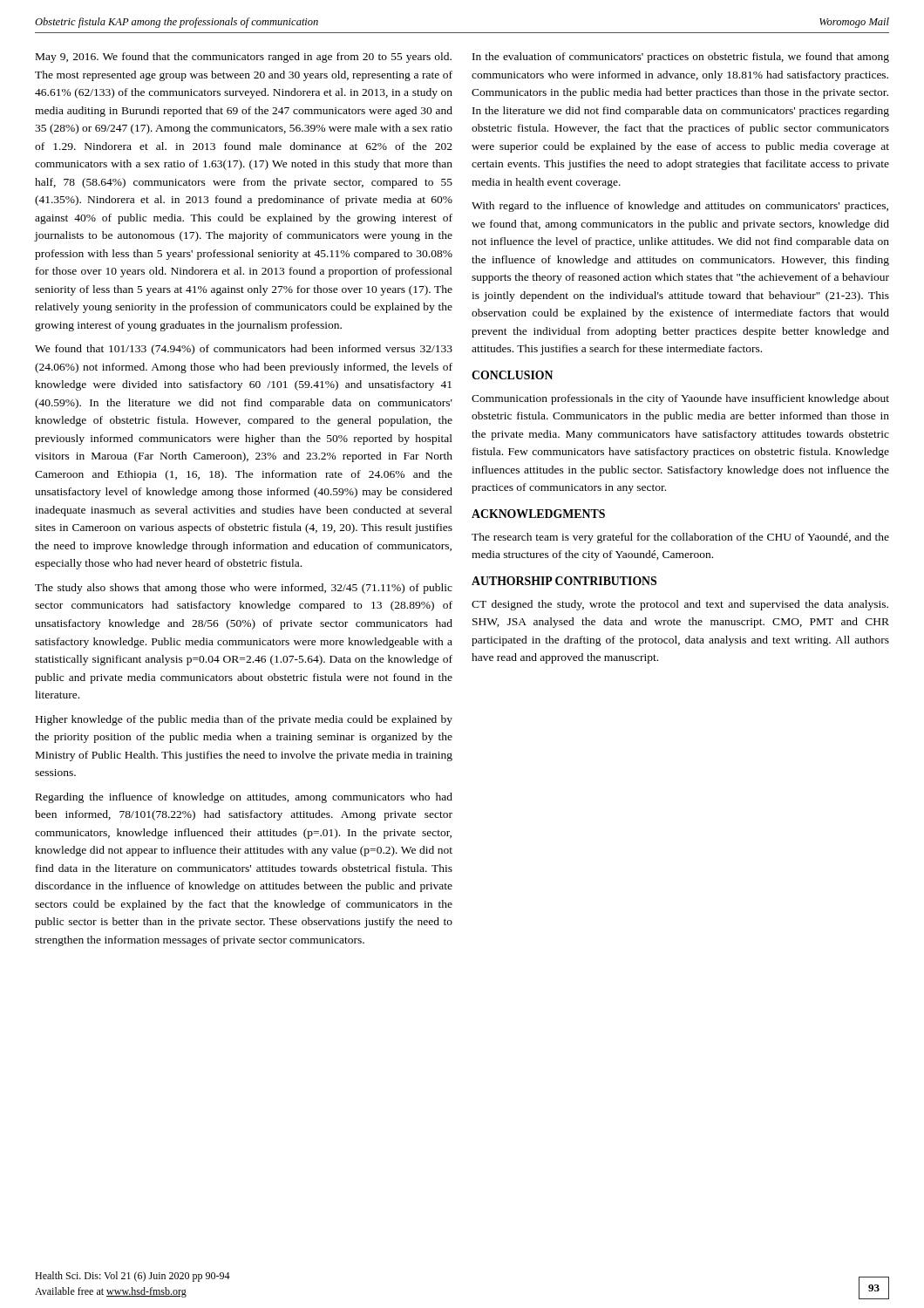Find the element starting "The study also shows that among those who"
The height and width of the screenshot is (1308, 924).
(244, 642)
